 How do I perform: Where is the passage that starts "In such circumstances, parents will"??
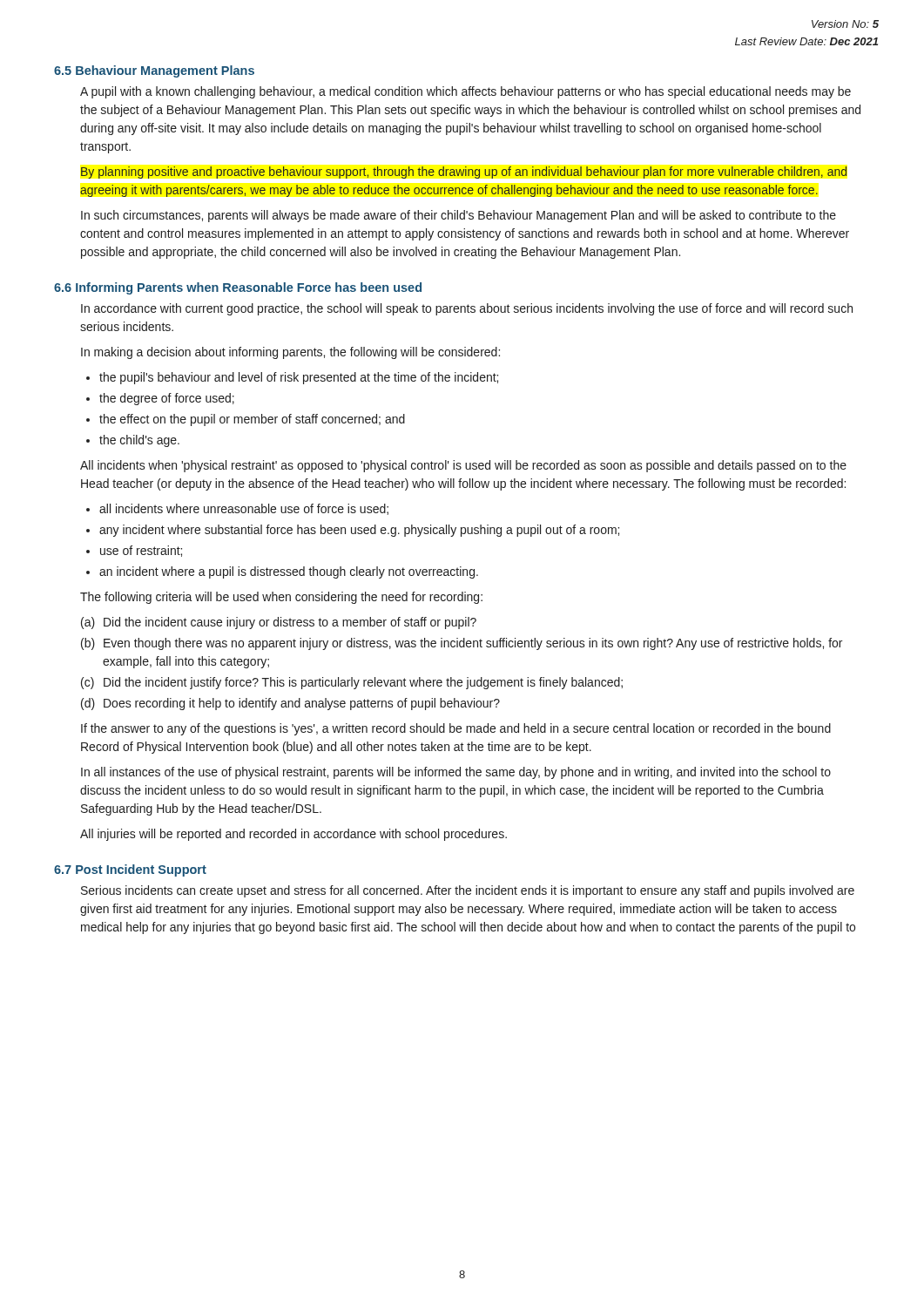coord(475,234)
